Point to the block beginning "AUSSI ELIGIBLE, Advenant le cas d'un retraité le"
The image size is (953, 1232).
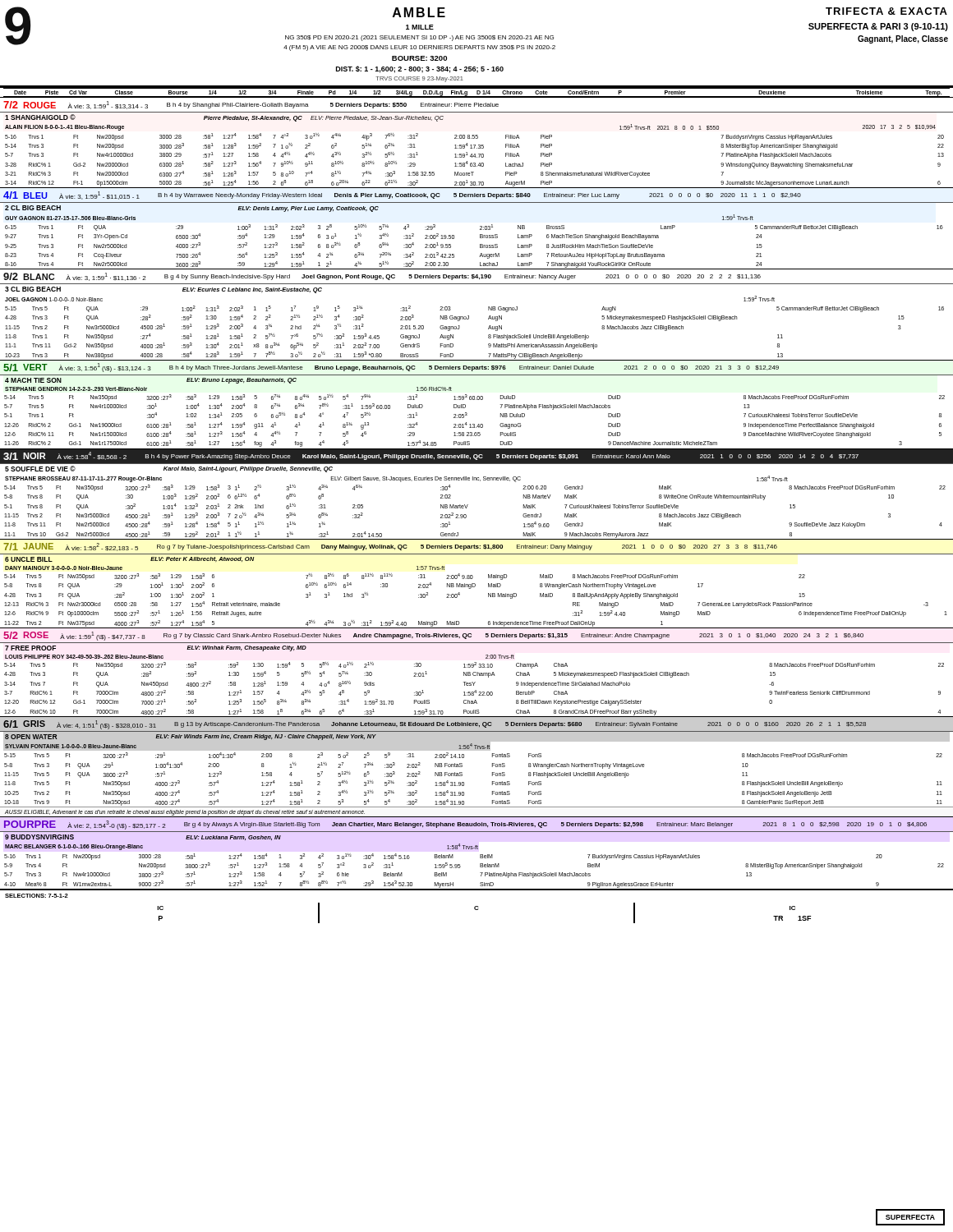click(x=185, y=812)
